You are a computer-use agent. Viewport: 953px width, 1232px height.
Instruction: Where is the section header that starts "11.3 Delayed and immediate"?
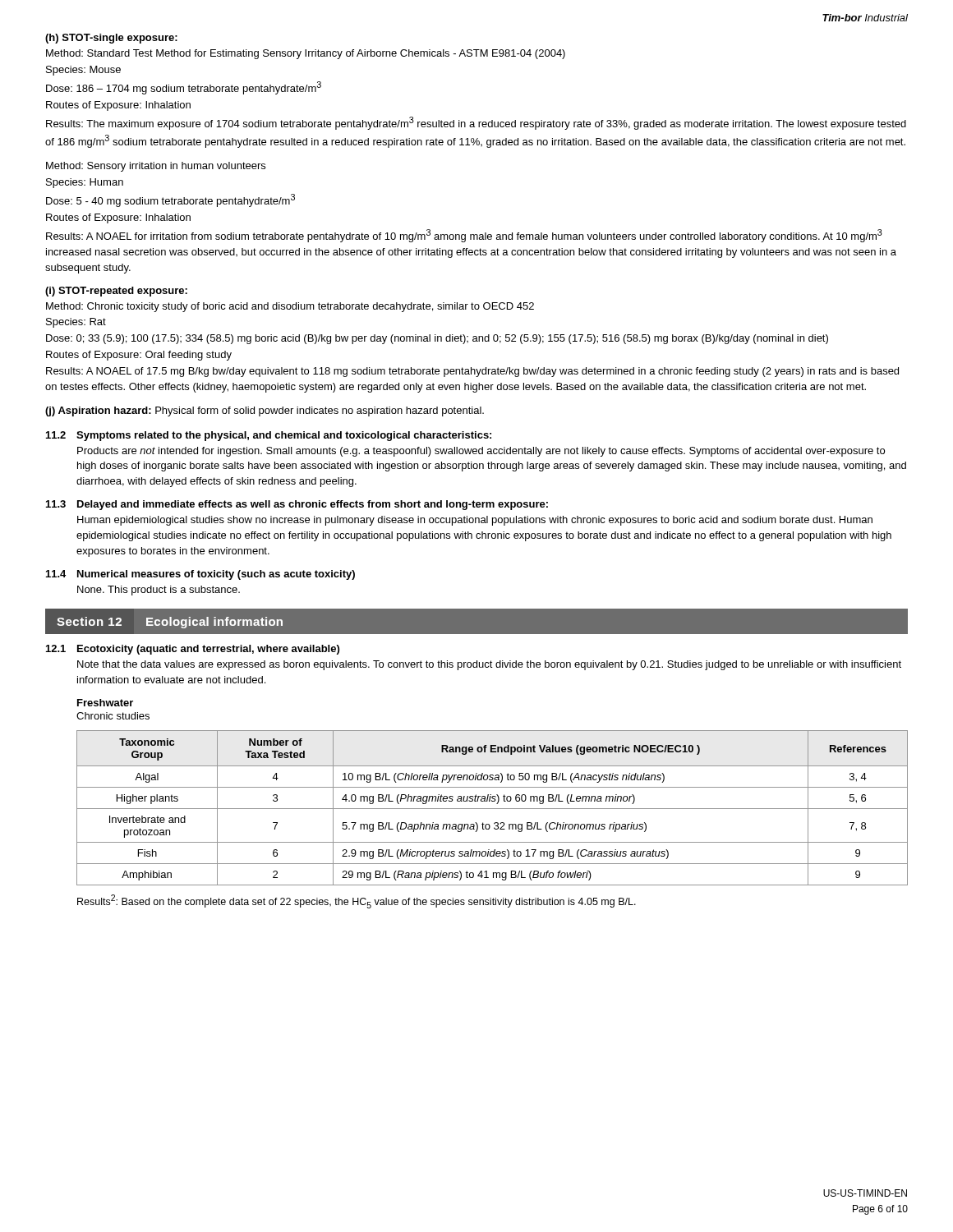pyautogui.click(x=476, y=504)
